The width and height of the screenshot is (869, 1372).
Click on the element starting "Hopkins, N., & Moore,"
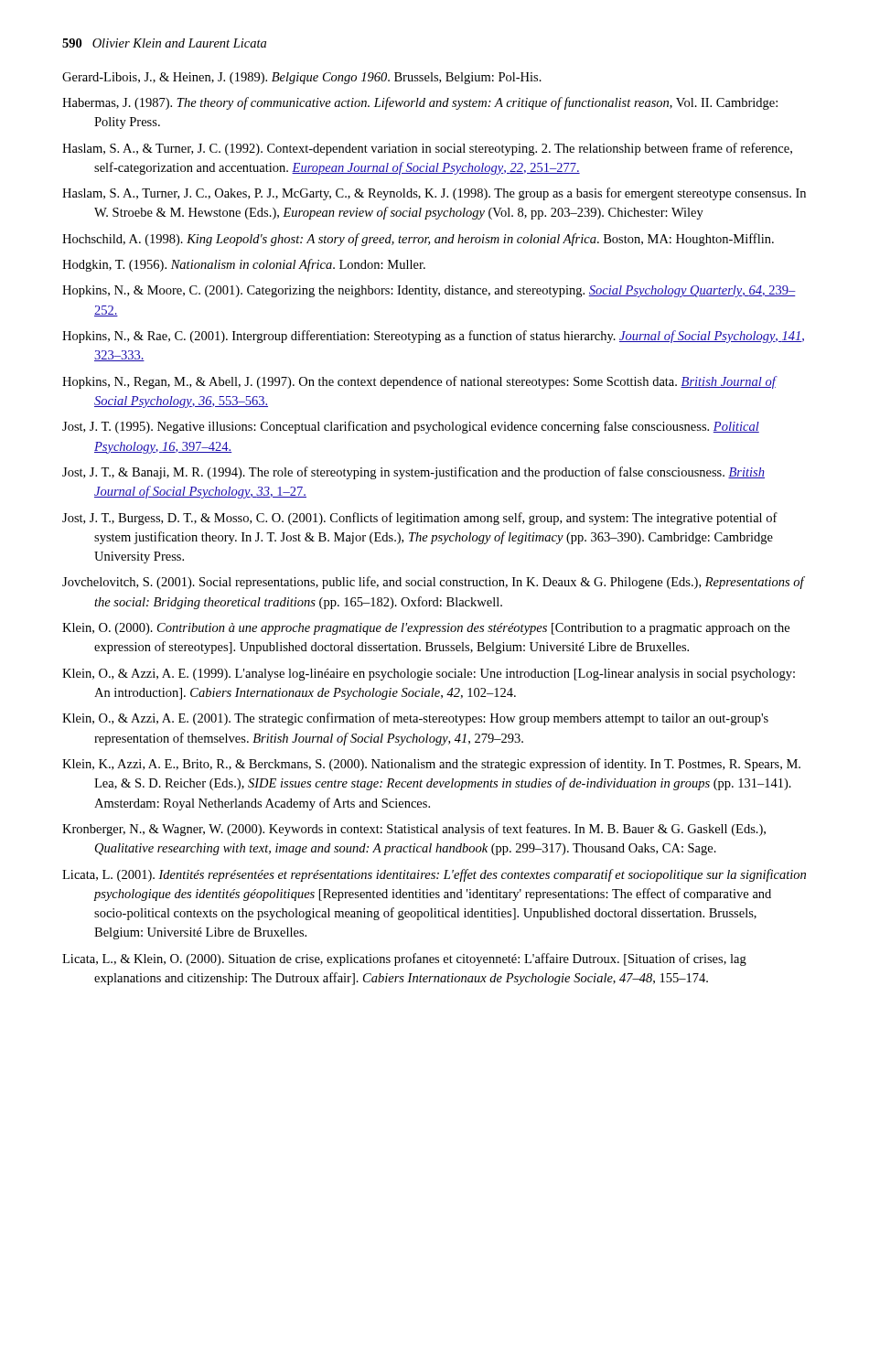[429, 300]
